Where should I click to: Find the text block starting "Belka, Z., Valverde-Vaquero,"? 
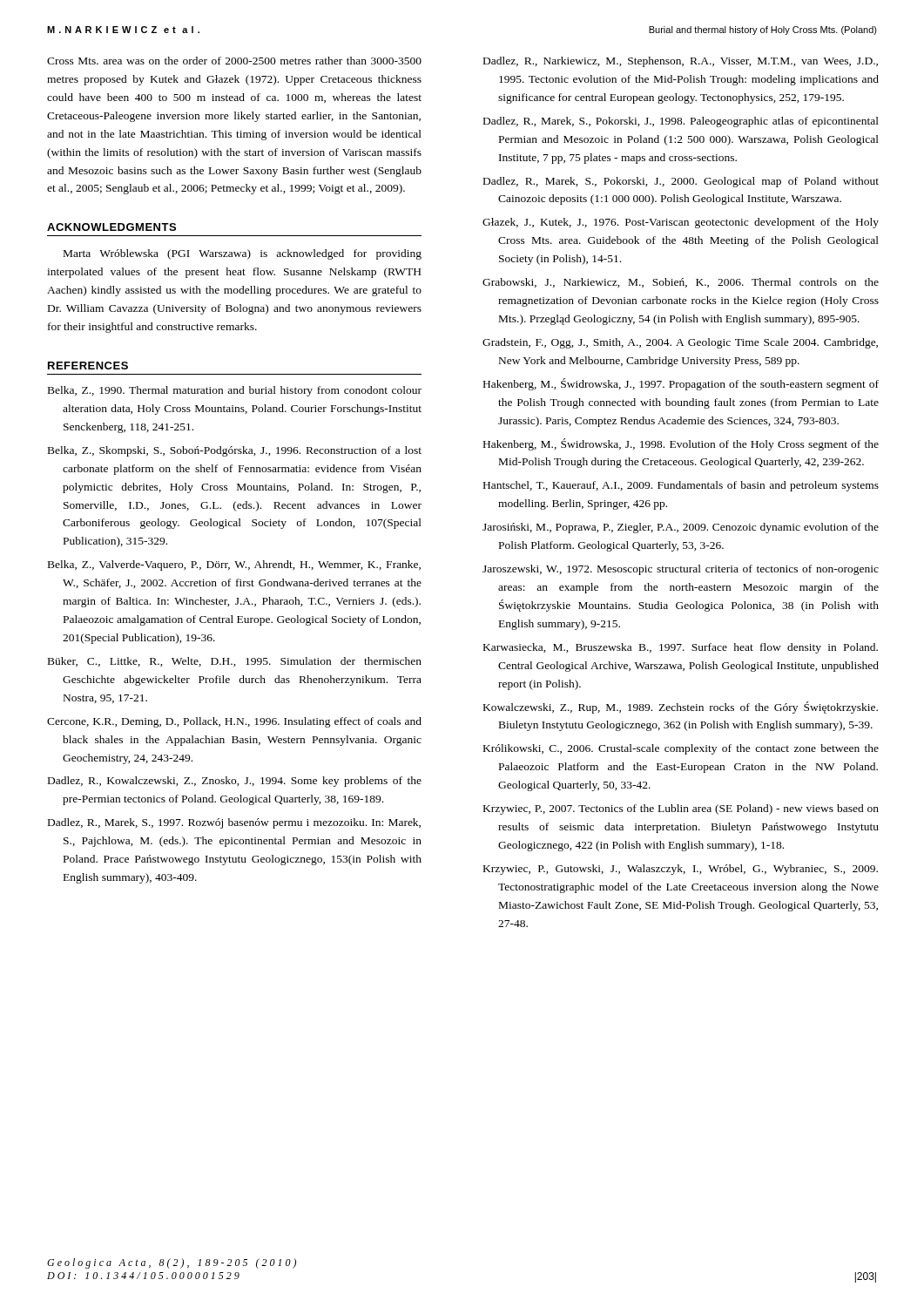point(234,601)
